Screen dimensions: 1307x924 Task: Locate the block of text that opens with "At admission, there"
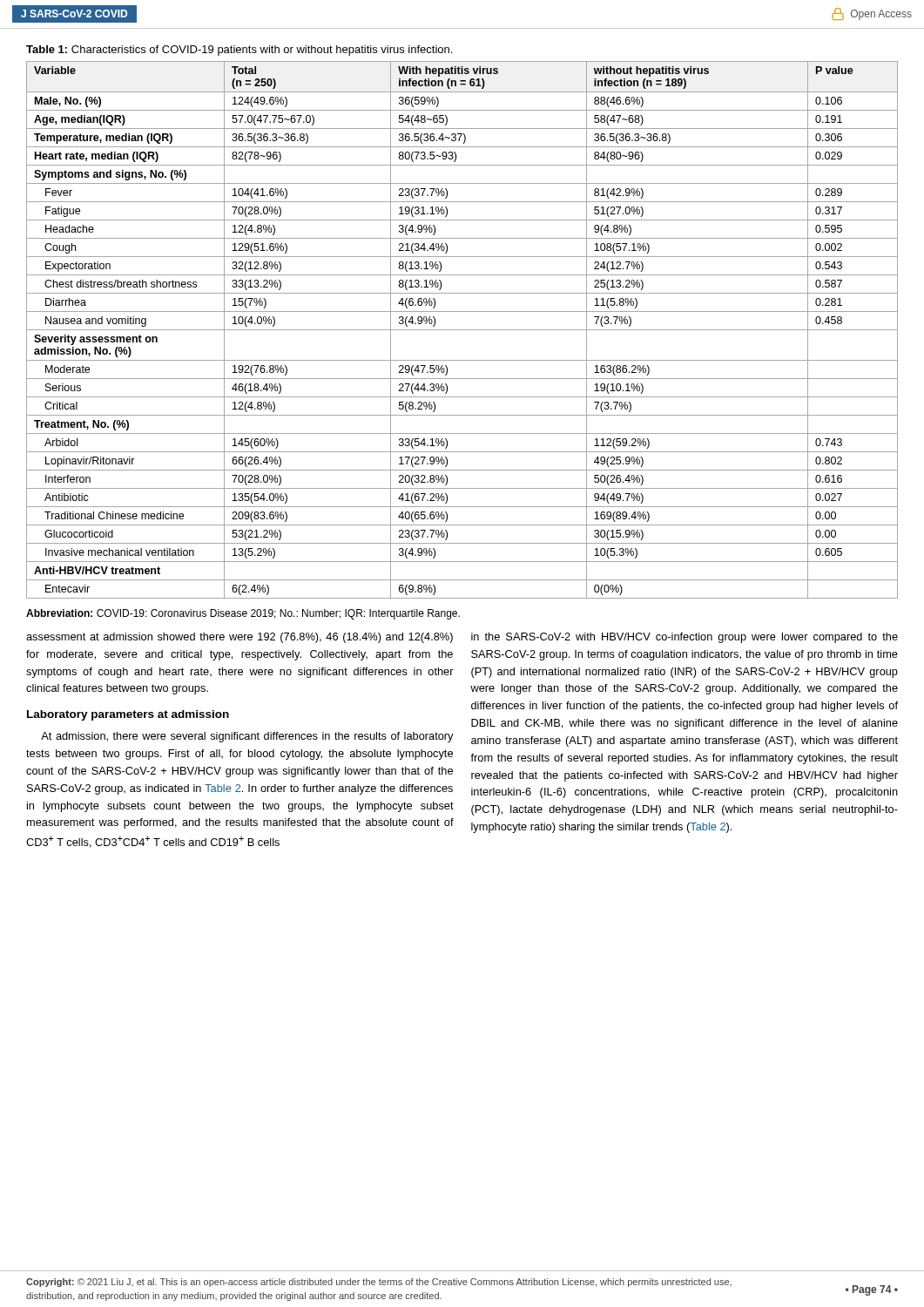point(240,789)
